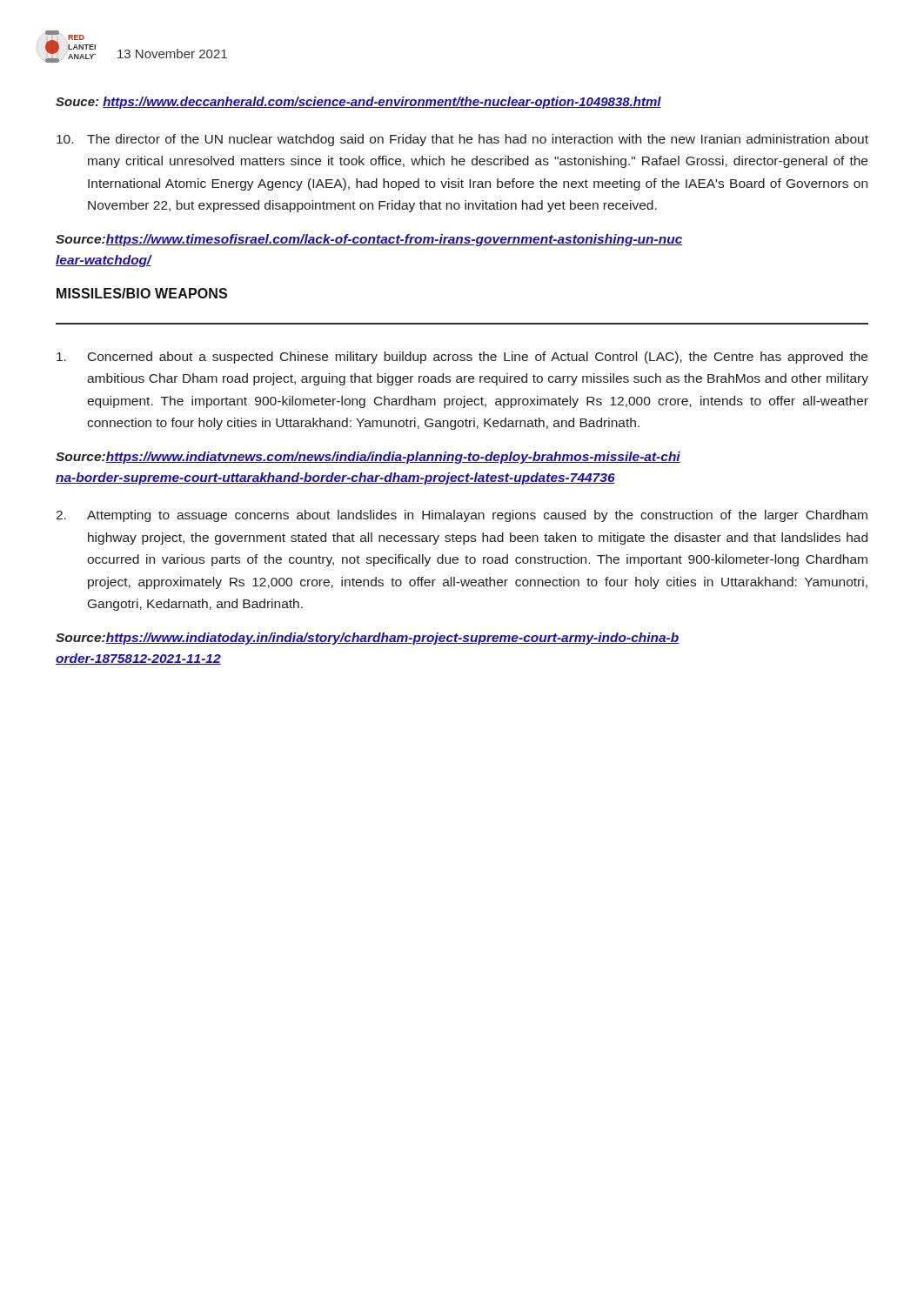The width and height of the screenshot is (924, 1305).
Task: Navigate to the element starting "2. Attempting to assuage concerns about"
Action: coord(462,559)
